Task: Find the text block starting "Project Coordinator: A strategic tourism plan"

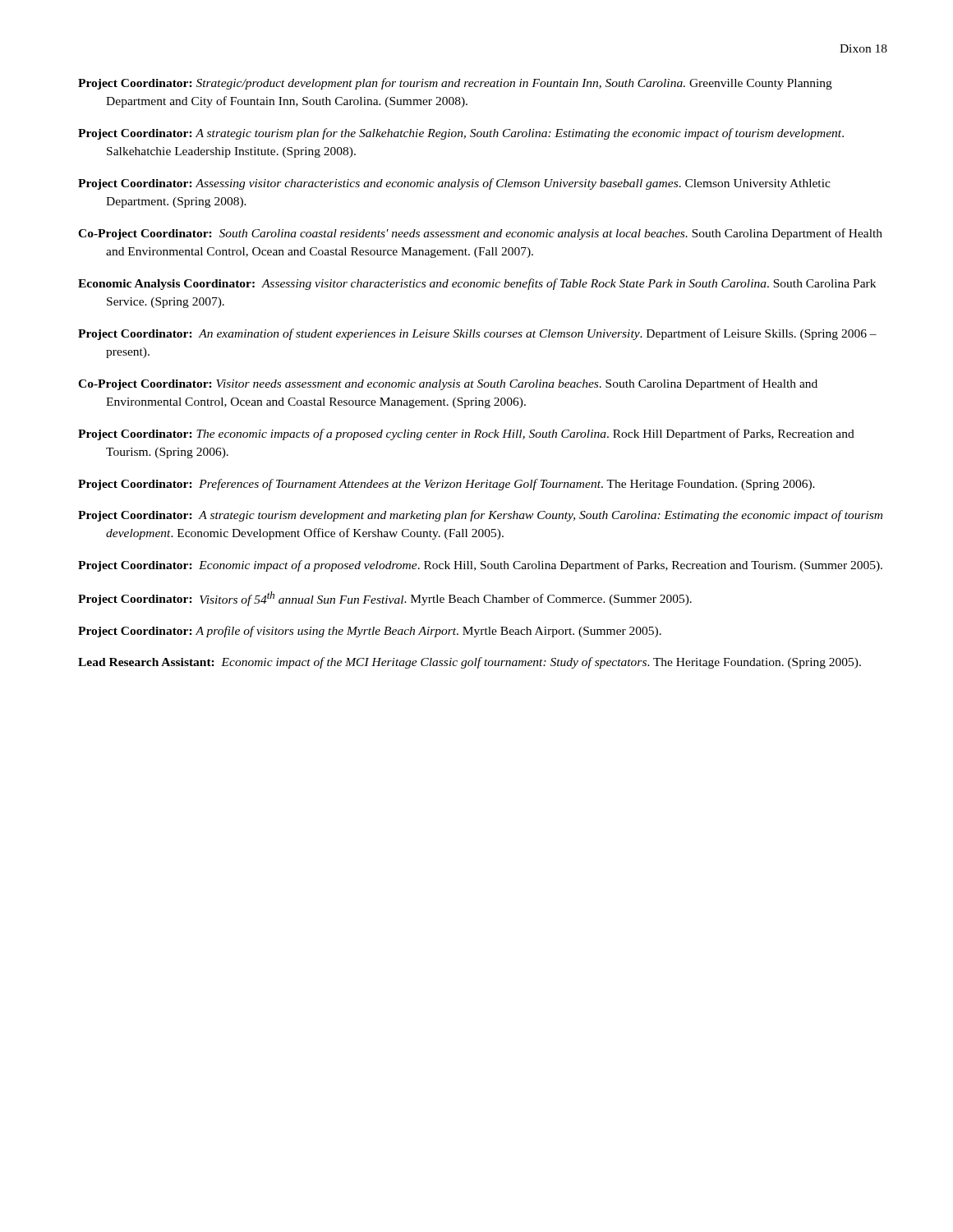Action: coord(483,142)
